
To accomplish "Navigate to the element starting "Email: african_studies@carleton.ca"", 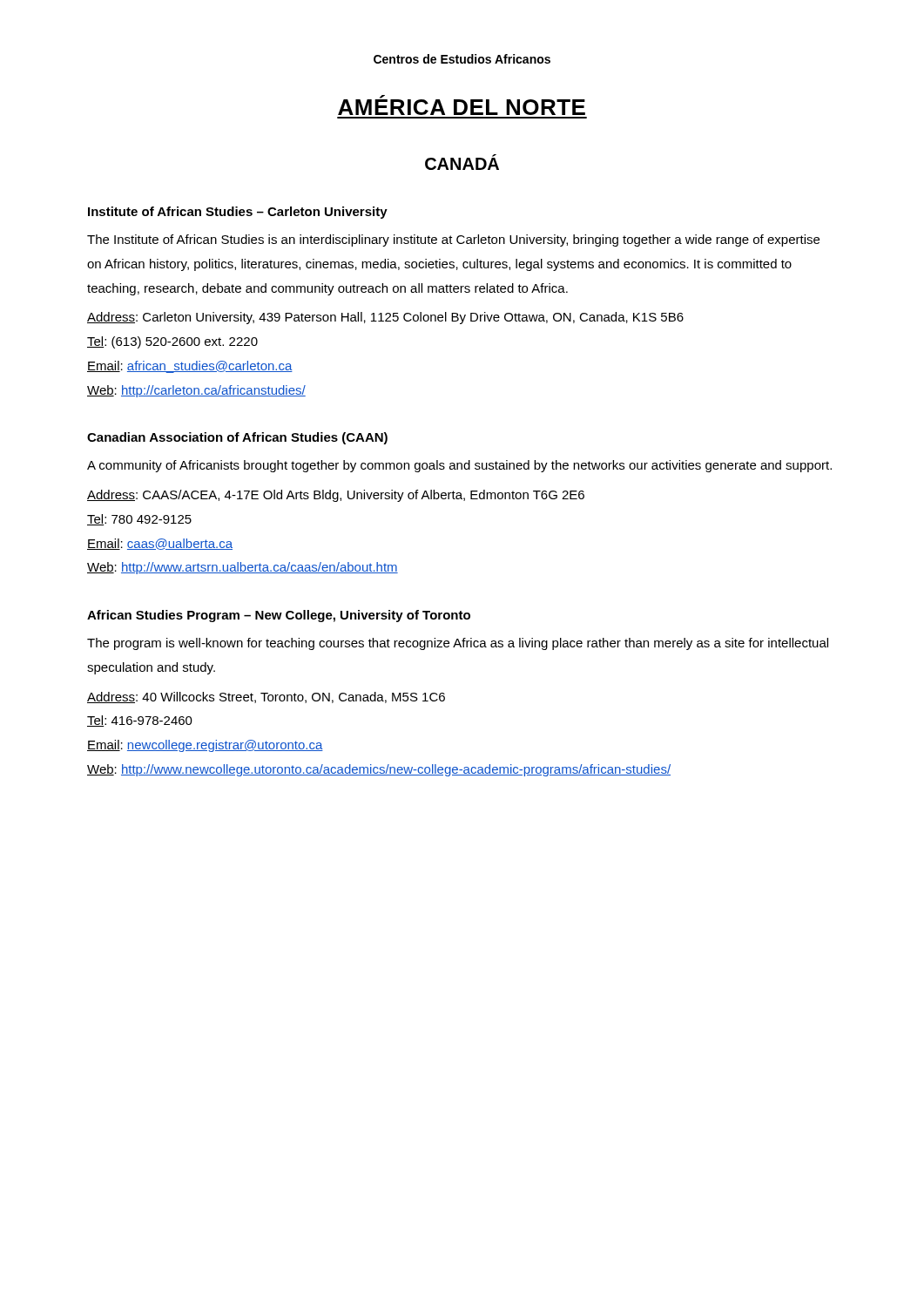I will pos(190,365).
